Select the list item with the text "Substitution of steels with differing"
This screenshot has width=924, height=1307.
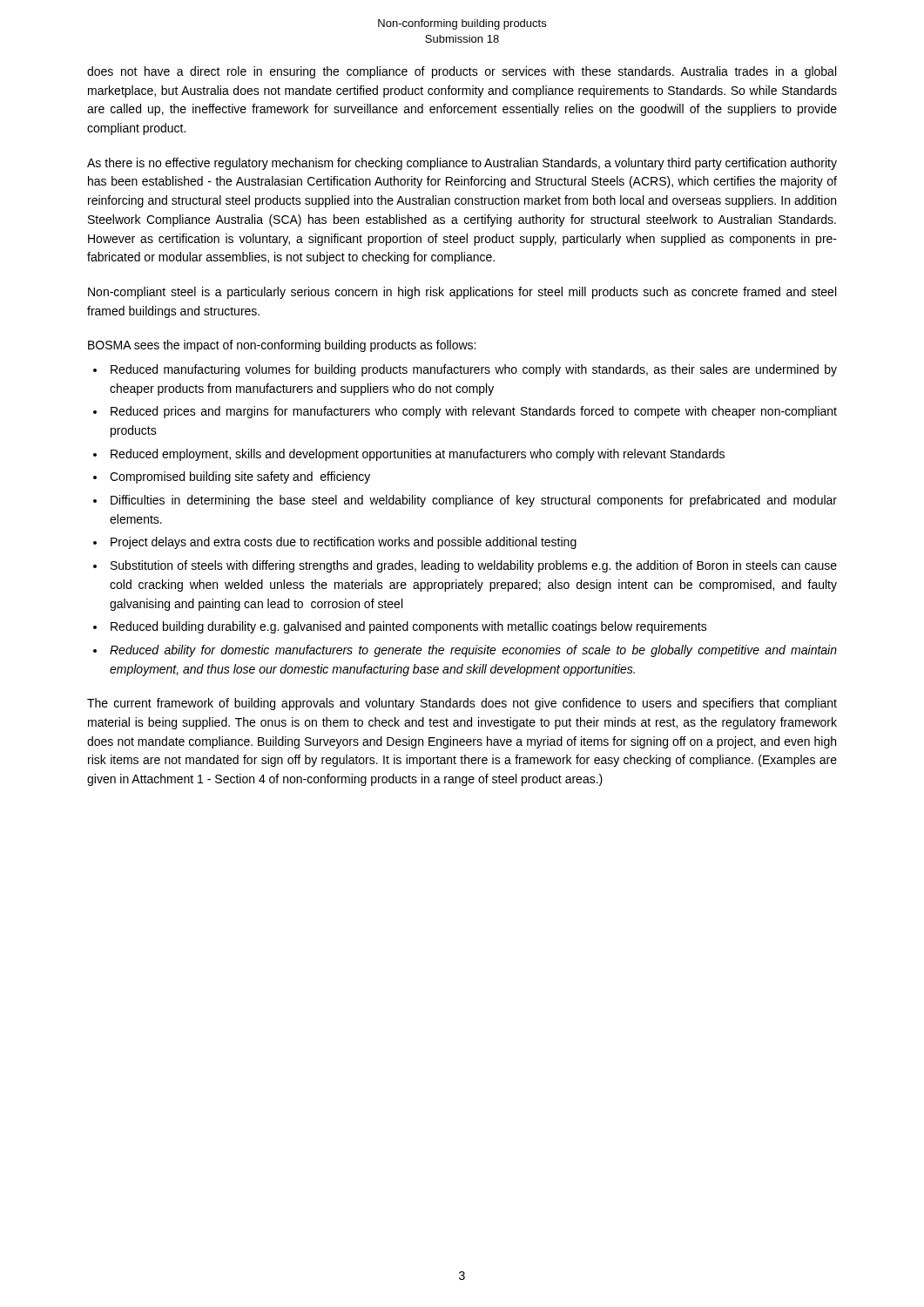[473, 584]
